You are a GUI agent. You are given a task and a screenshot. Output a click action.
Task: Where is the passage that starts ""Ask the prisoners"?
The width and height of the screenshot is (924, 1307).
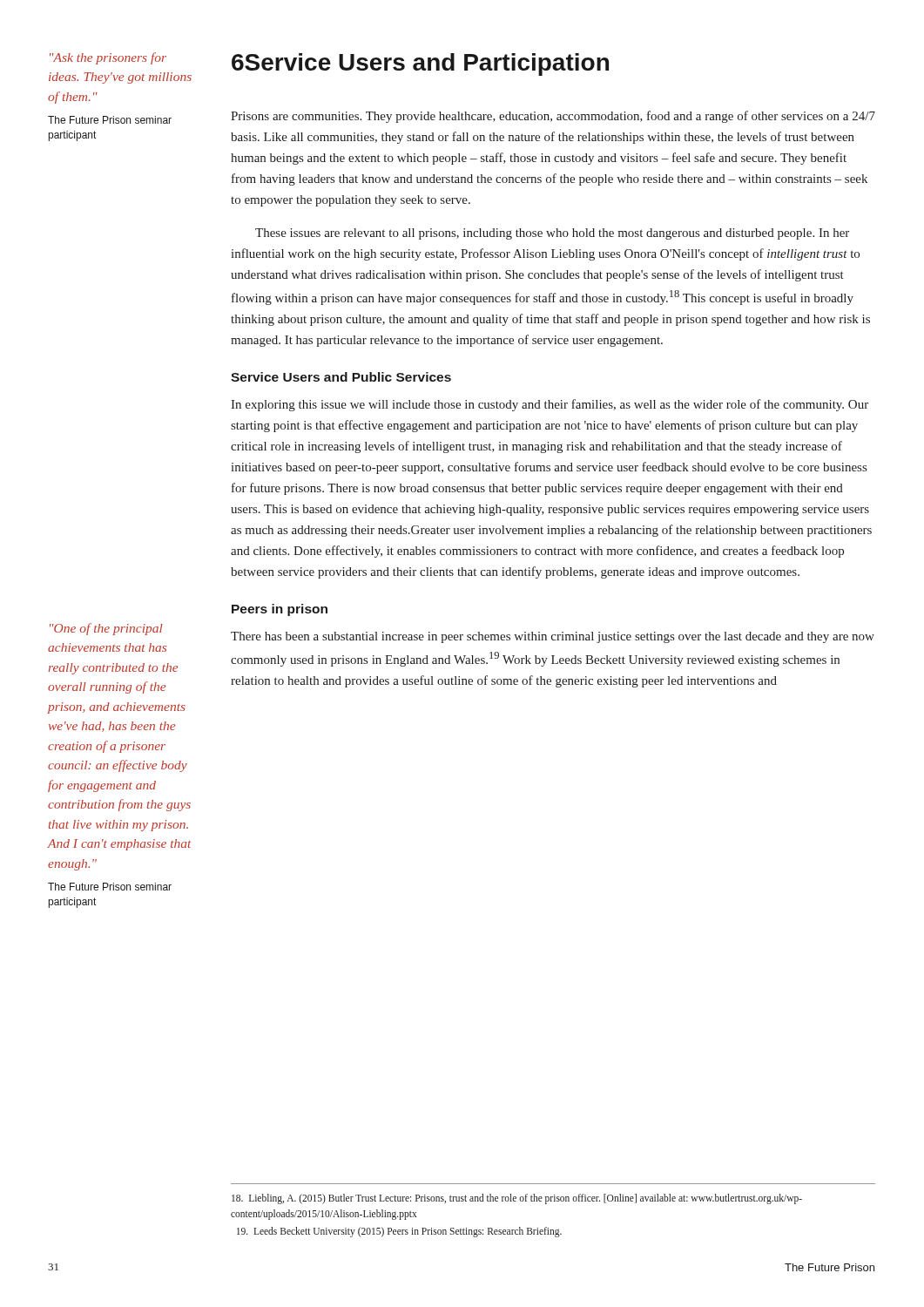(x=120, y=77)
